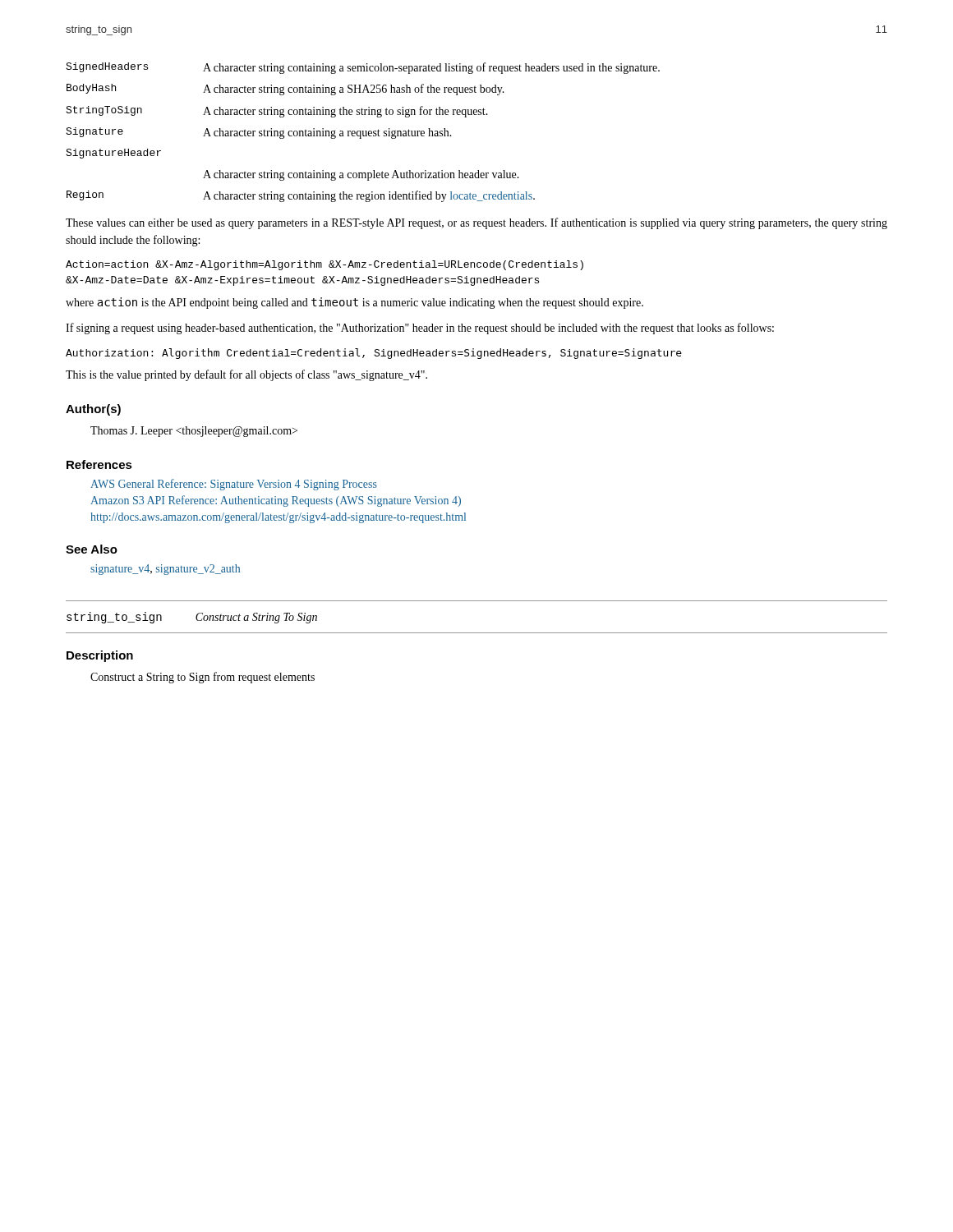Select the region starting "Amazon S3 API"
This screenshot has height=1232, width=953.
pyautogui.click(x=276, y=501)
